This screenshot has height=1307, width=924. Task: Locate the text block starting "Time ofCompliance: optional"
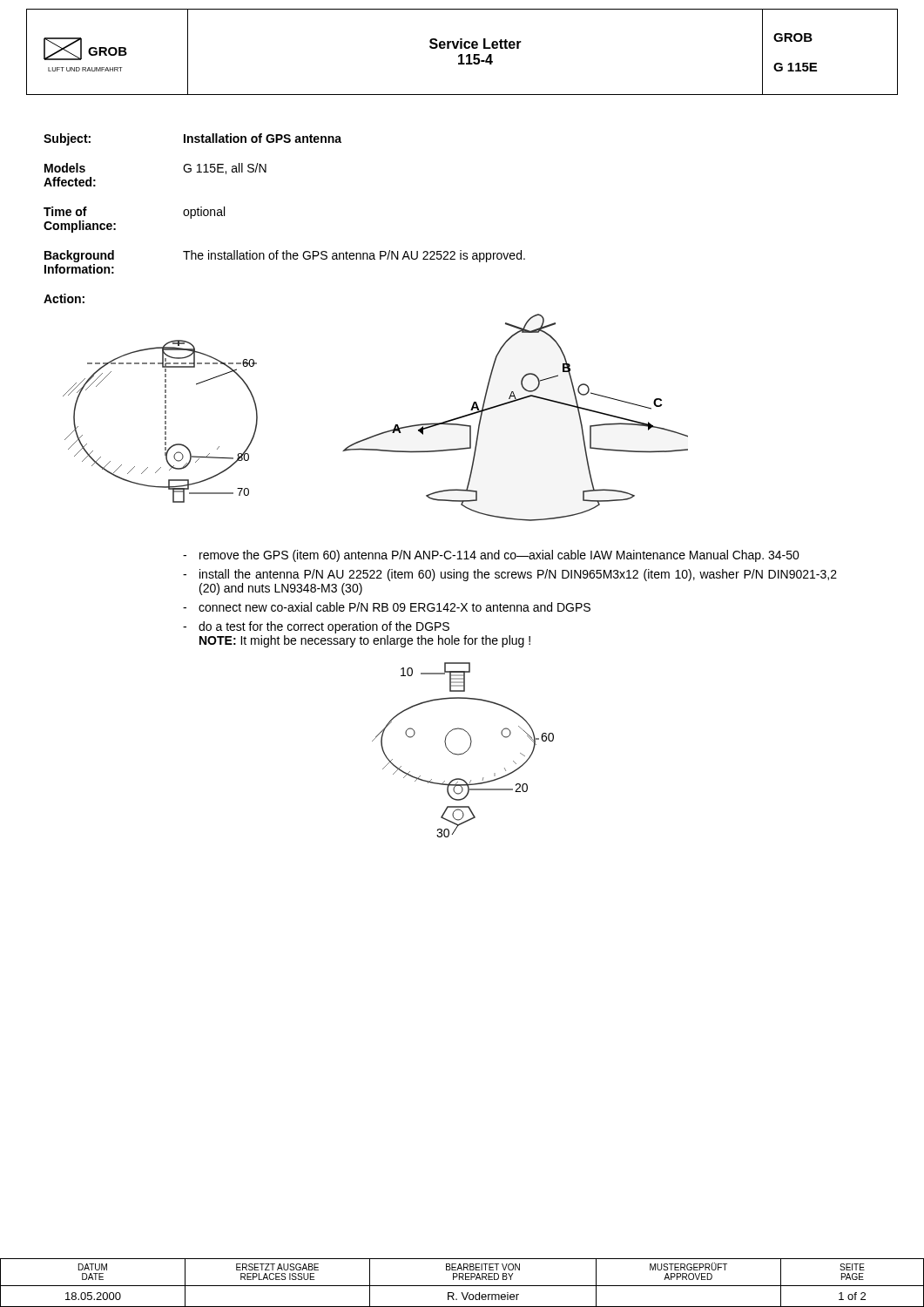(x=68, y=212)
